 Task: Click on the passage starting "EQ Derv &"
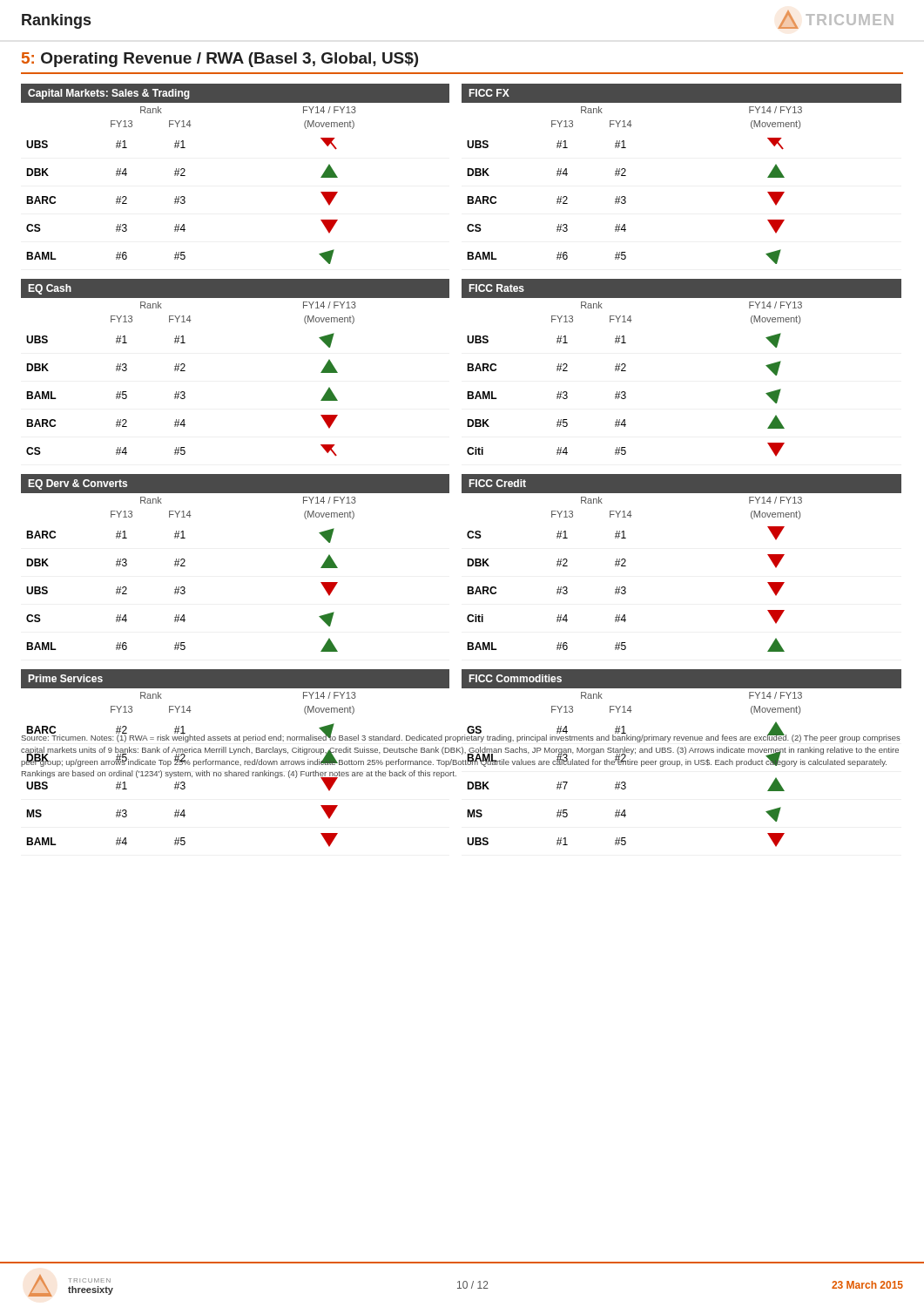[x=235, y=484]
